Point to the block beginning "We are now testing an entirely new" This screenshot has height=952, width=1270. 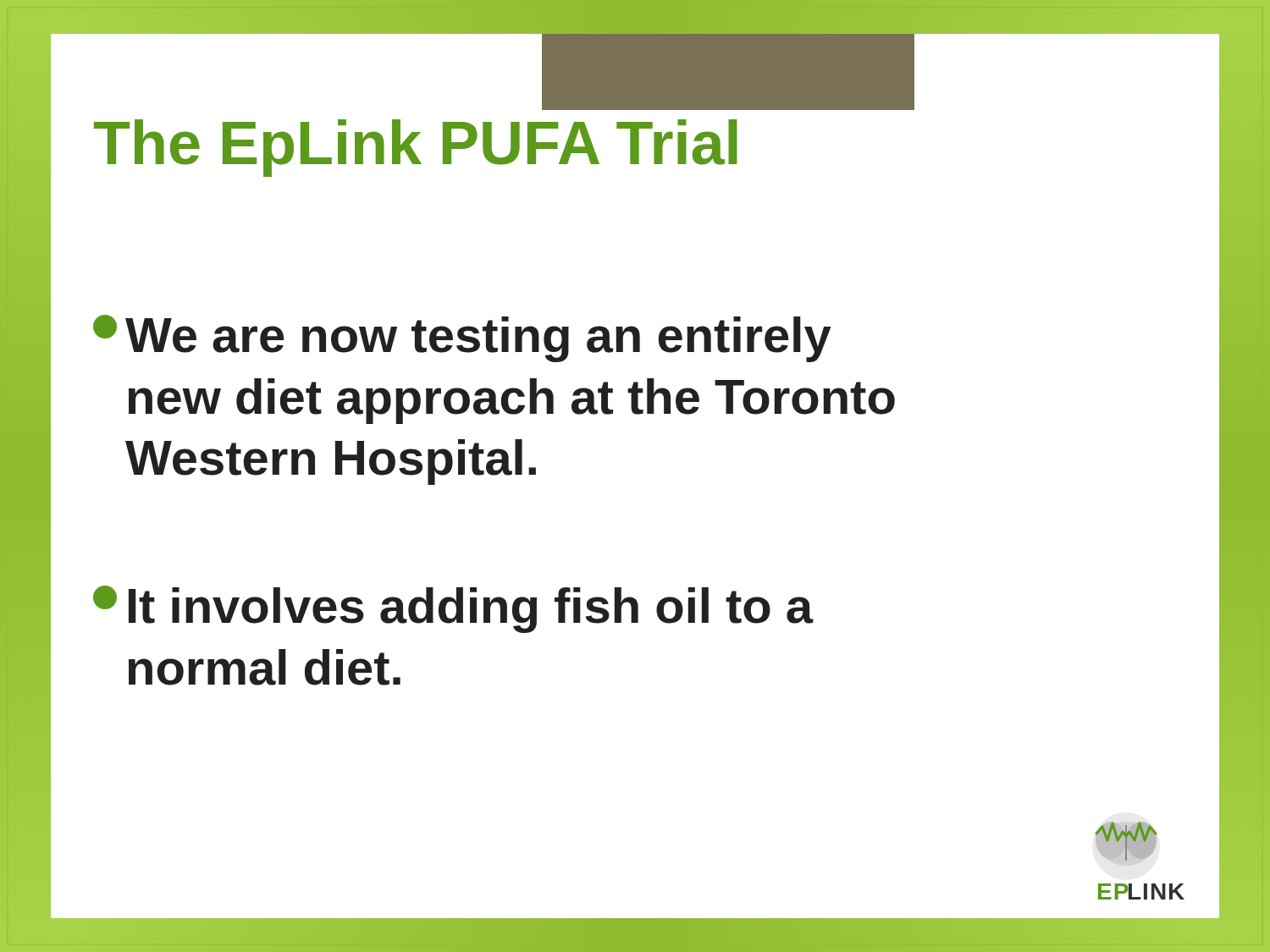pyautogui.click(x=508, y=397)
